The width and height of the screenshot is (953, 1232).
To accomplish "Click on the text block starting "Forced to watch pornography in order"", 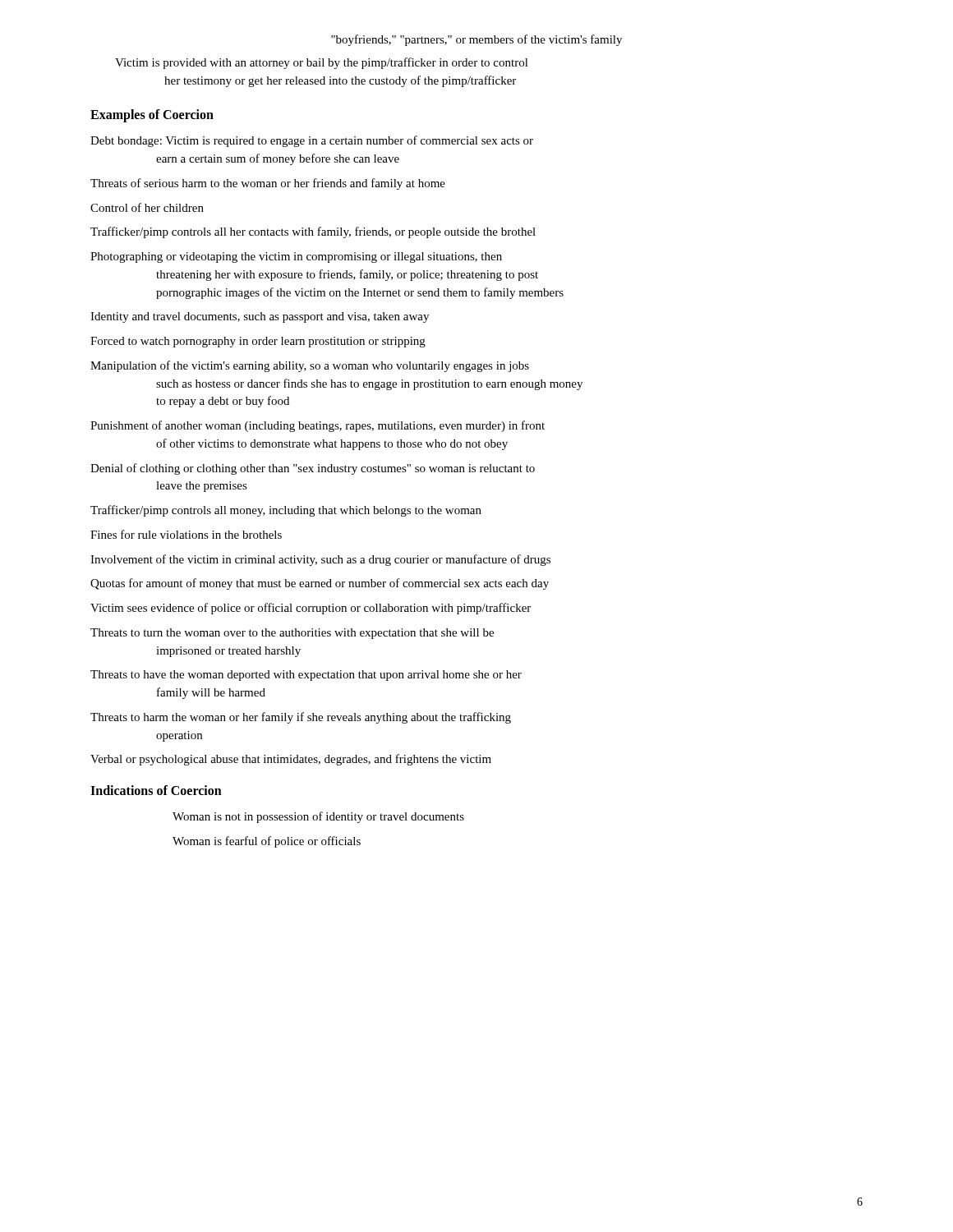I will point(258,341).
